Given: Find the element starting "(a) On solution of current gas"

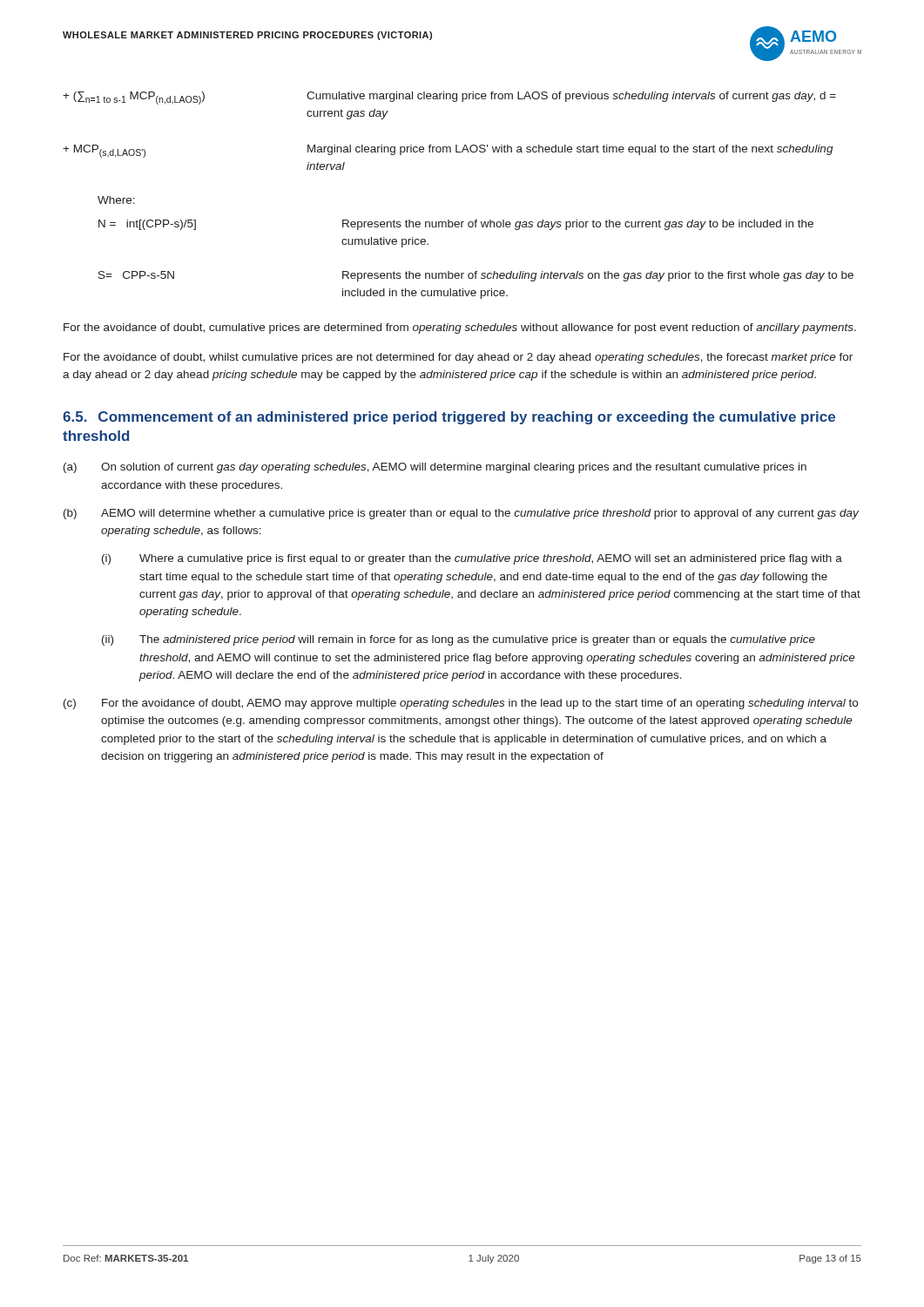Looking at the screenshot, I should [x=462, y=476].
